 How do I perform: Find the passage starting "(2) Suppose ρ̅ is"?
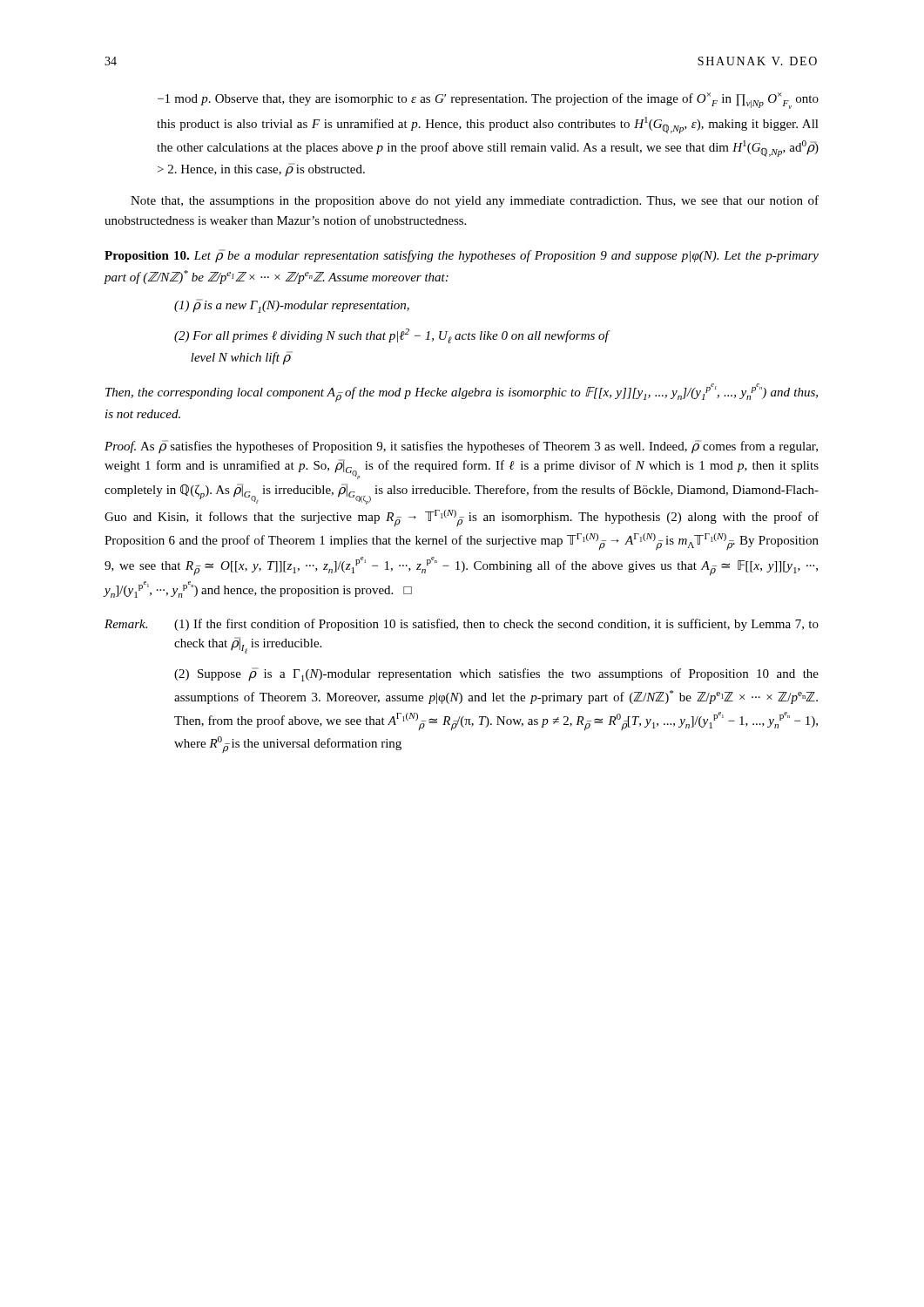496,710
